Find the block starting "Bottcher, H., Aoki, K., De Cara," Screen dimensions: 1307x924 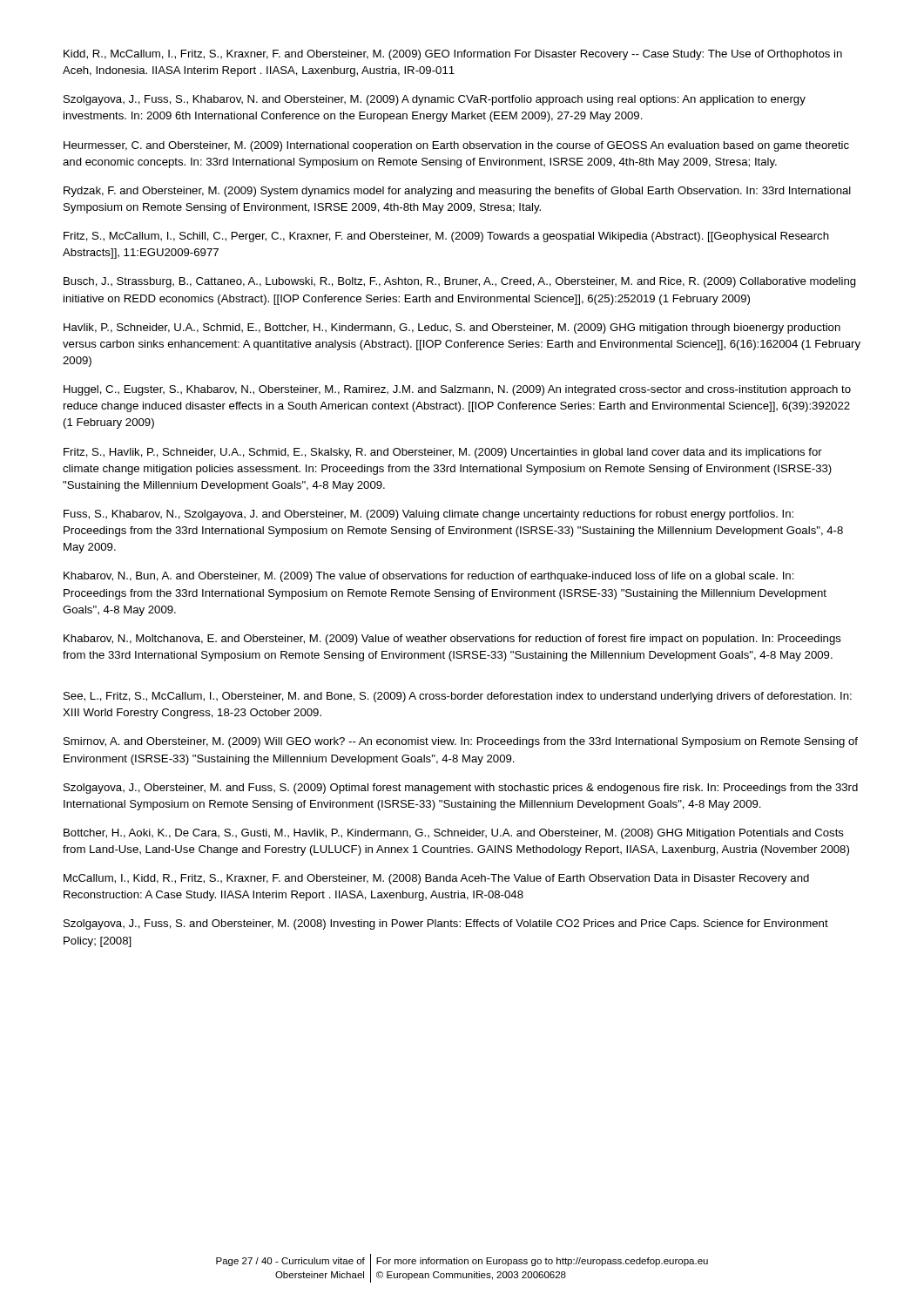pos(456,841)
